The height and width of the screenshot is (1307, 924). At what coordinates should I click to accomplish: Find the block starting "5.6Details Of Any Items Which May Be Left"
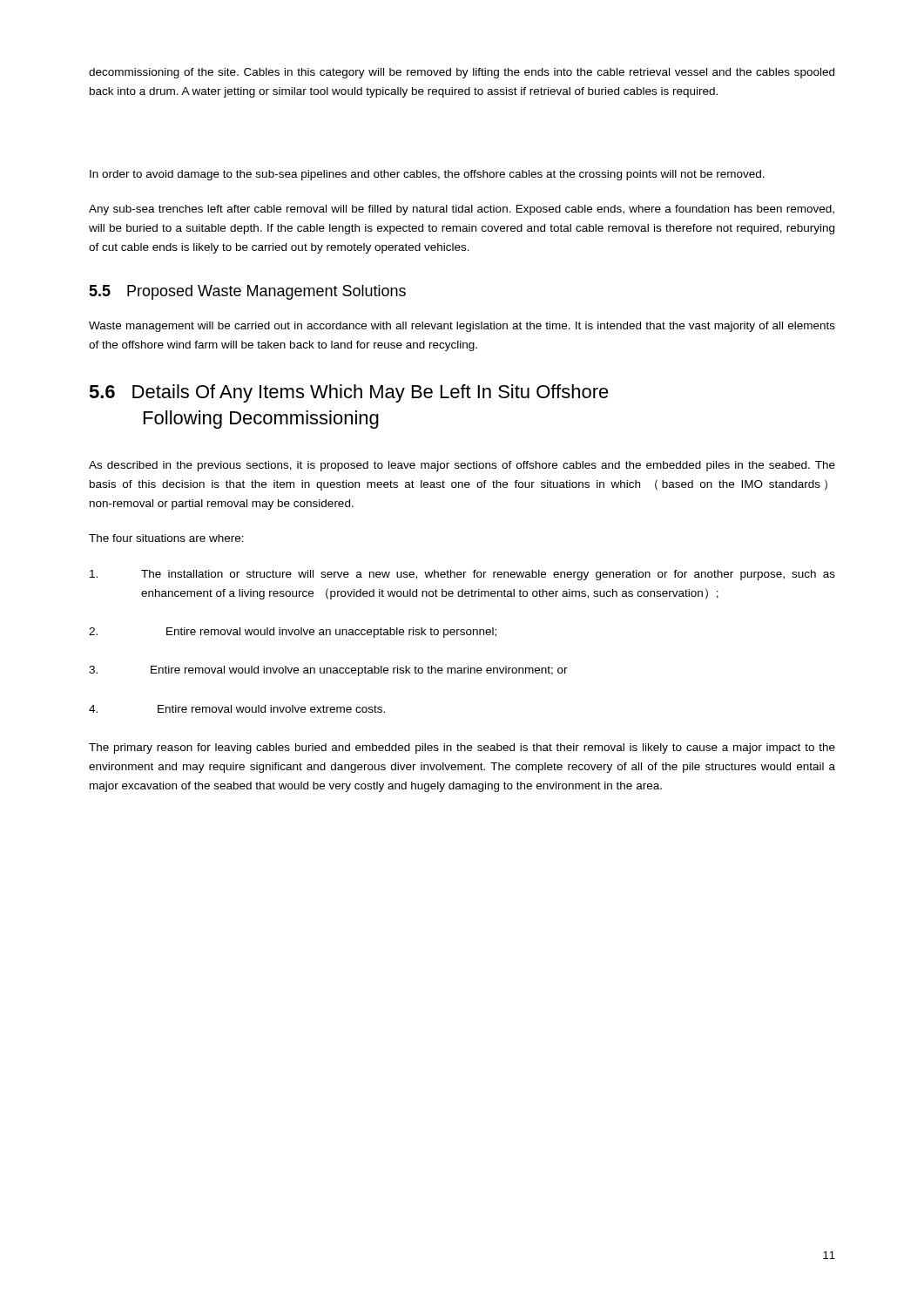(462, 405)
